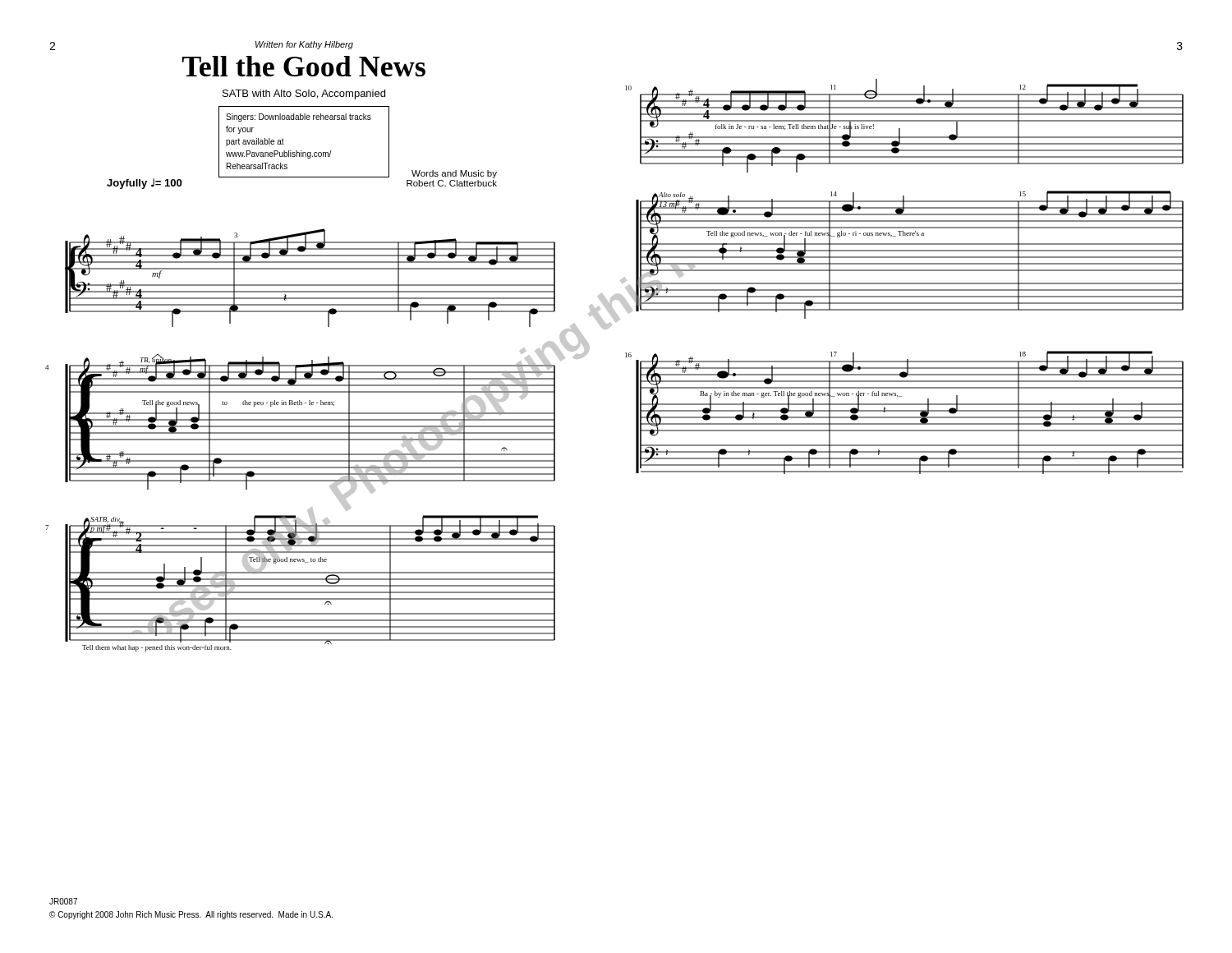This screenshot has width=1232, height=953.
Task: Select the text block containing "for review purposes only."
Action: 411,448
